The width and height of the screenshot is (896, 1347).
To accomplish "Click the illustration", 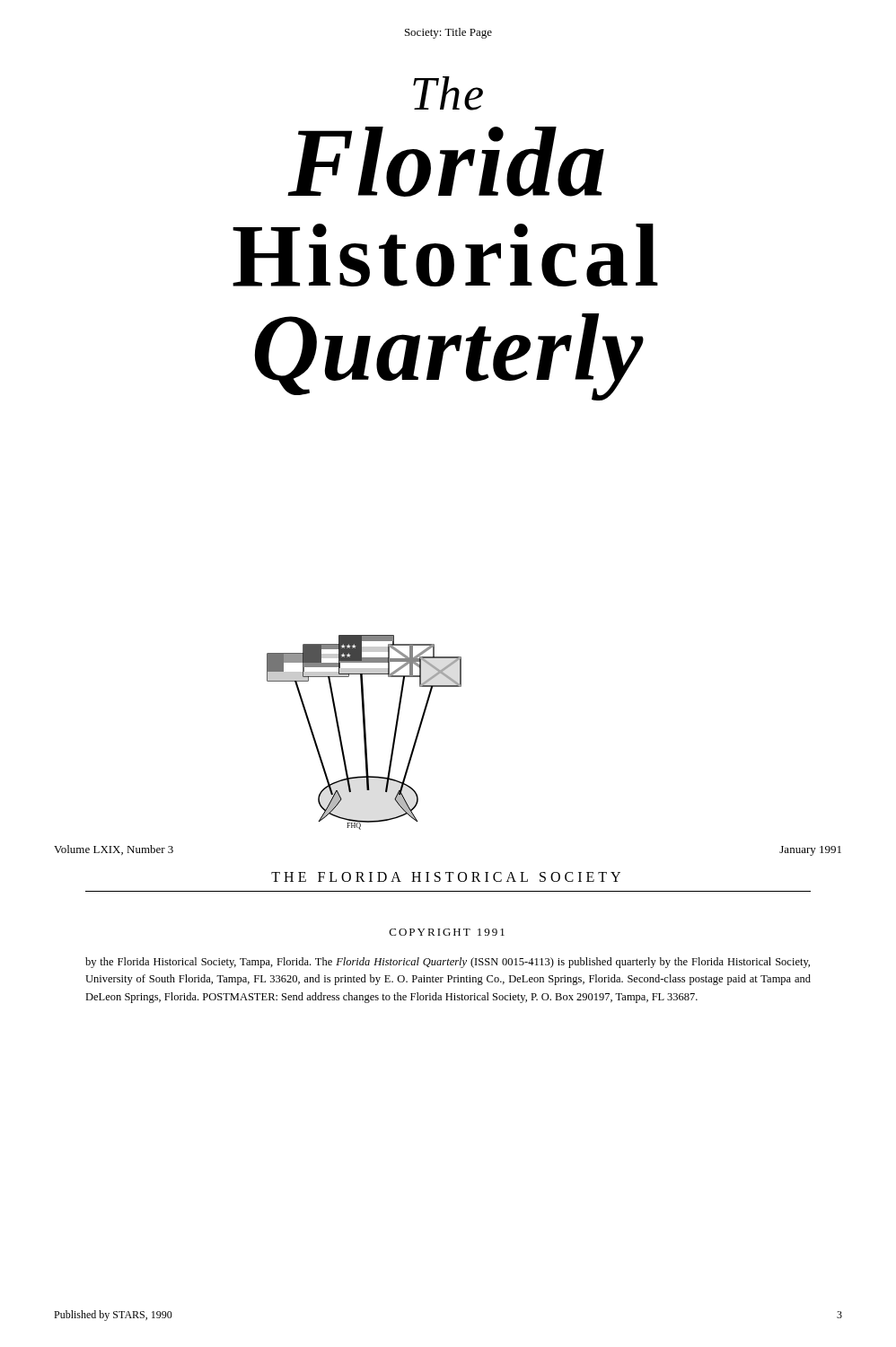I will [x=368, y=720].
